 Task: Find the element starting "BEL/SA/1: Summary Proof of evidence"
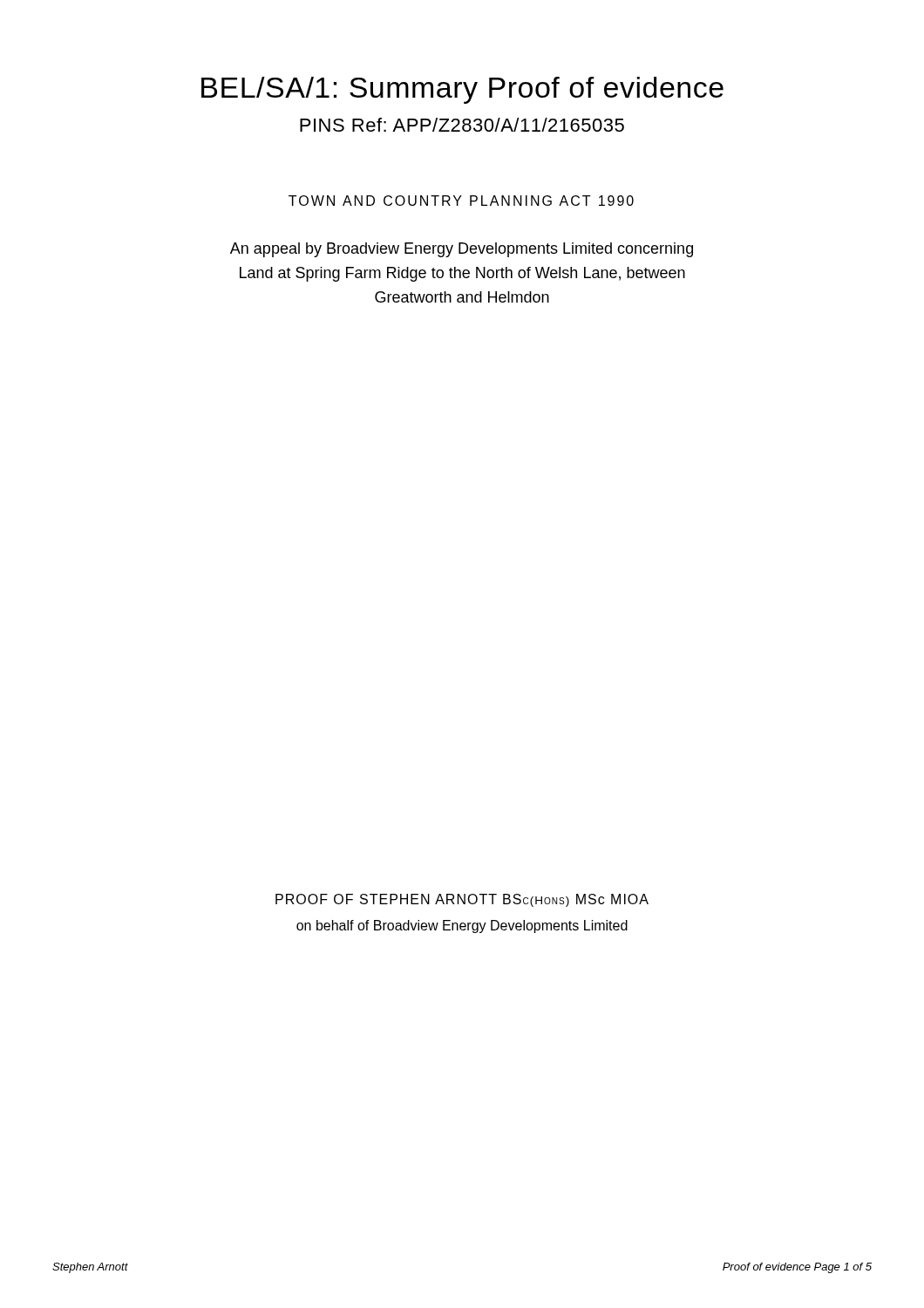click(462, 87)
